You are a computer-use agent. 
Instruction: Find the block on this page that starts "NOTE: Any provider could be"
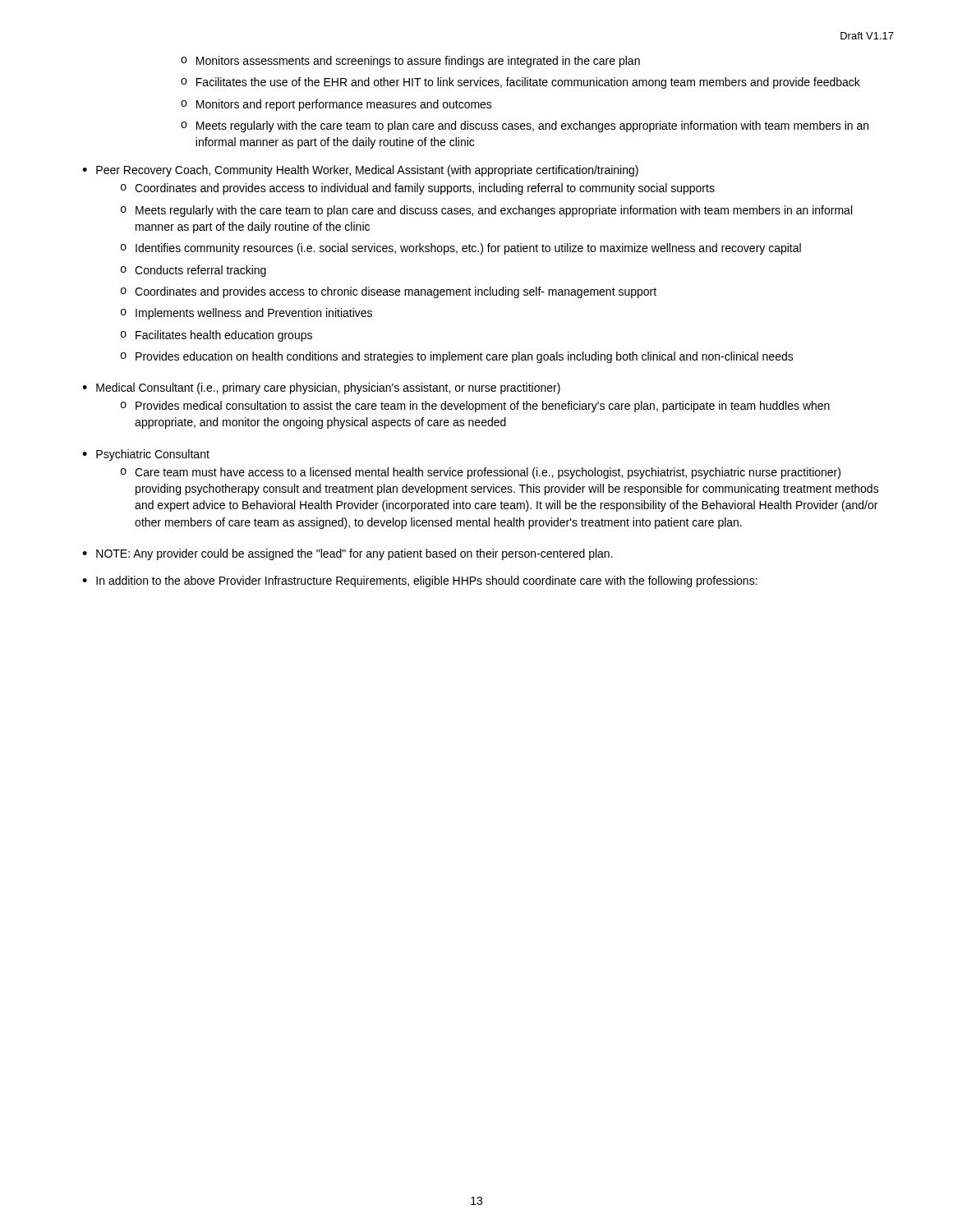(x=354, y=554)
